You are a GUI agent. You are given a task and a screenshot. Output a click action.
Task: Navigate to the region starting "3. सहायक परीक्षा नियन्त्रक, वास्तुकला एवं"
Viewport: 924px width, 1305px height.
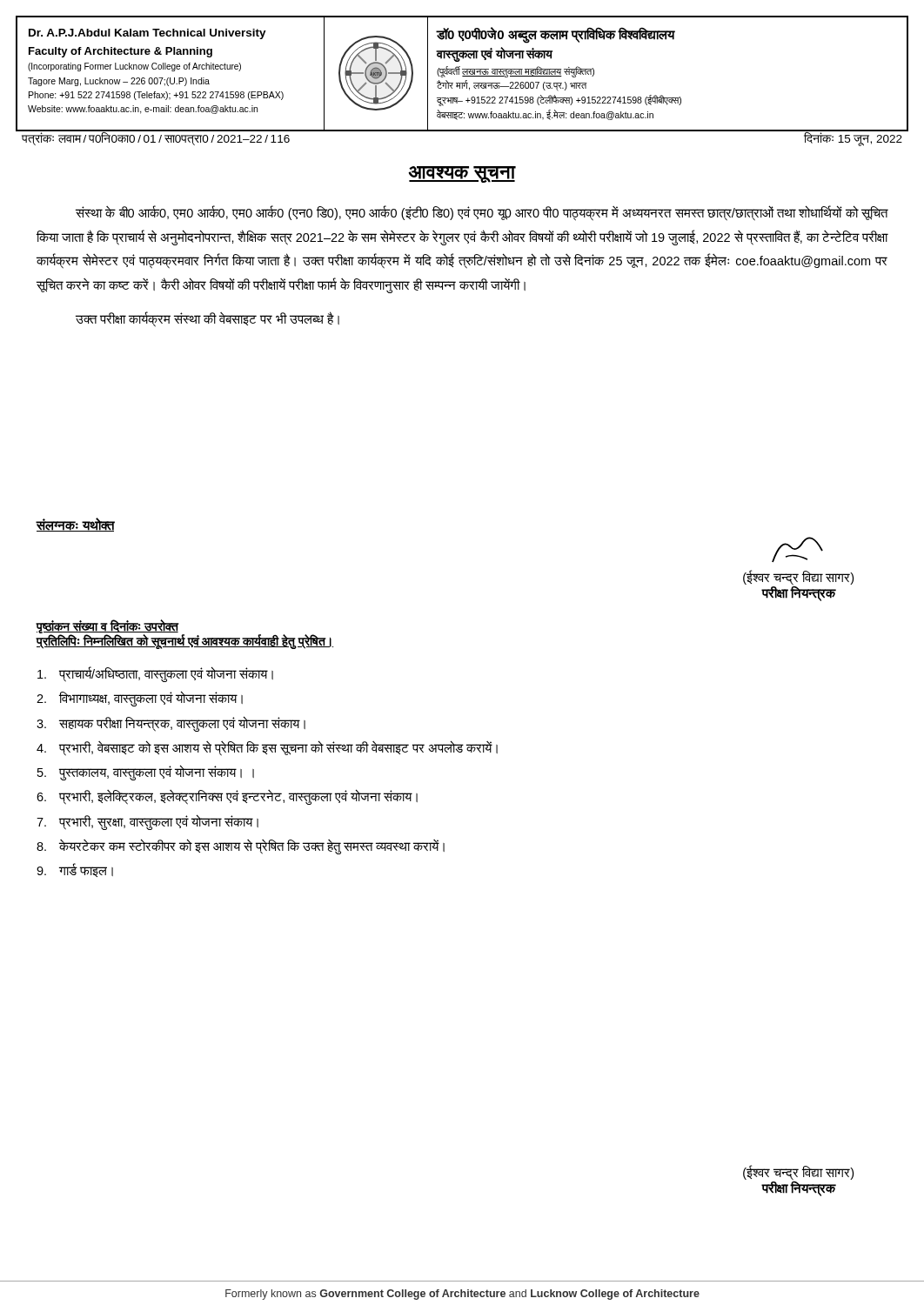[x=172, y=724]
